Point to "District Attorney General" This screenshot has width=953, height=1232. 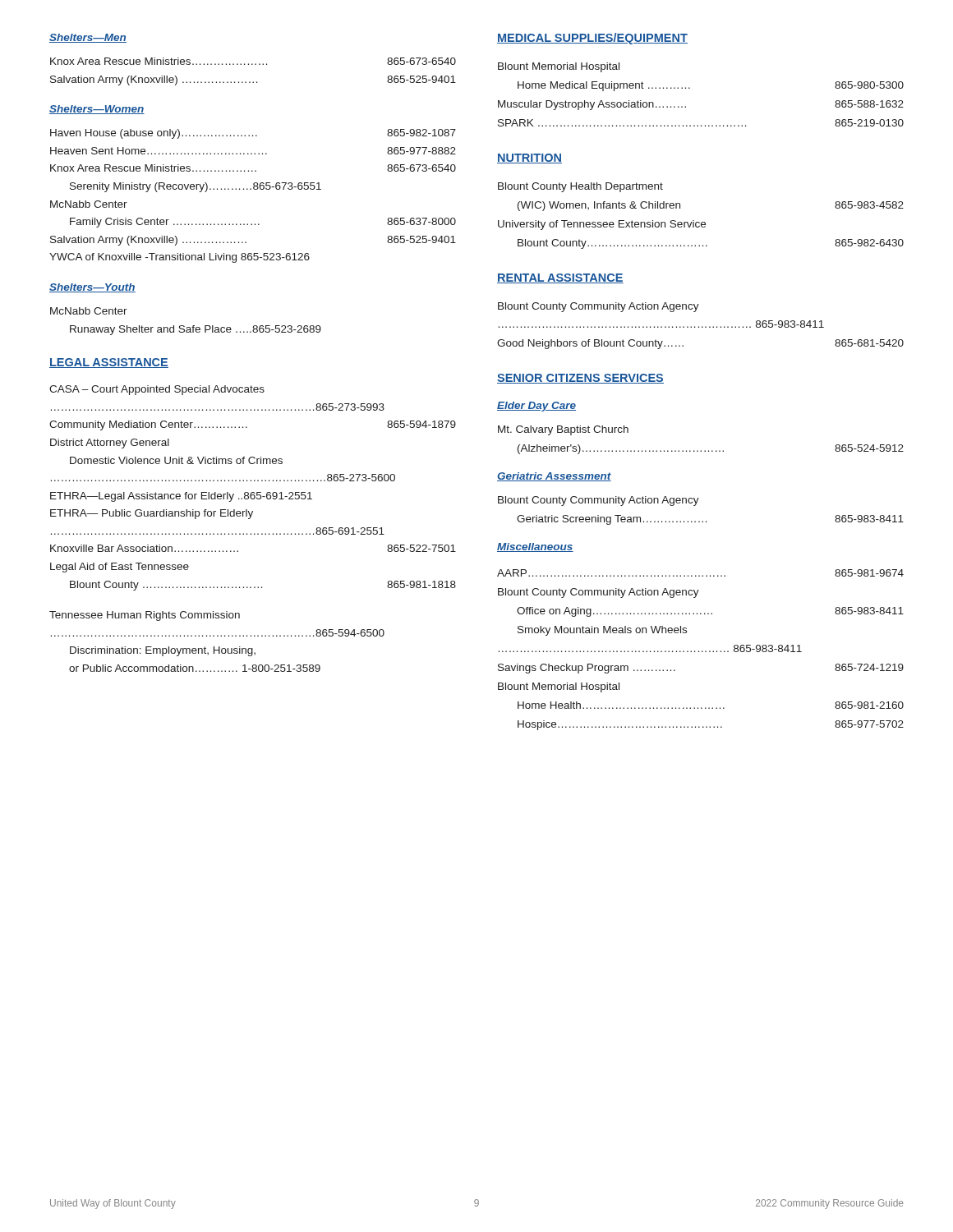coord(110,444)
